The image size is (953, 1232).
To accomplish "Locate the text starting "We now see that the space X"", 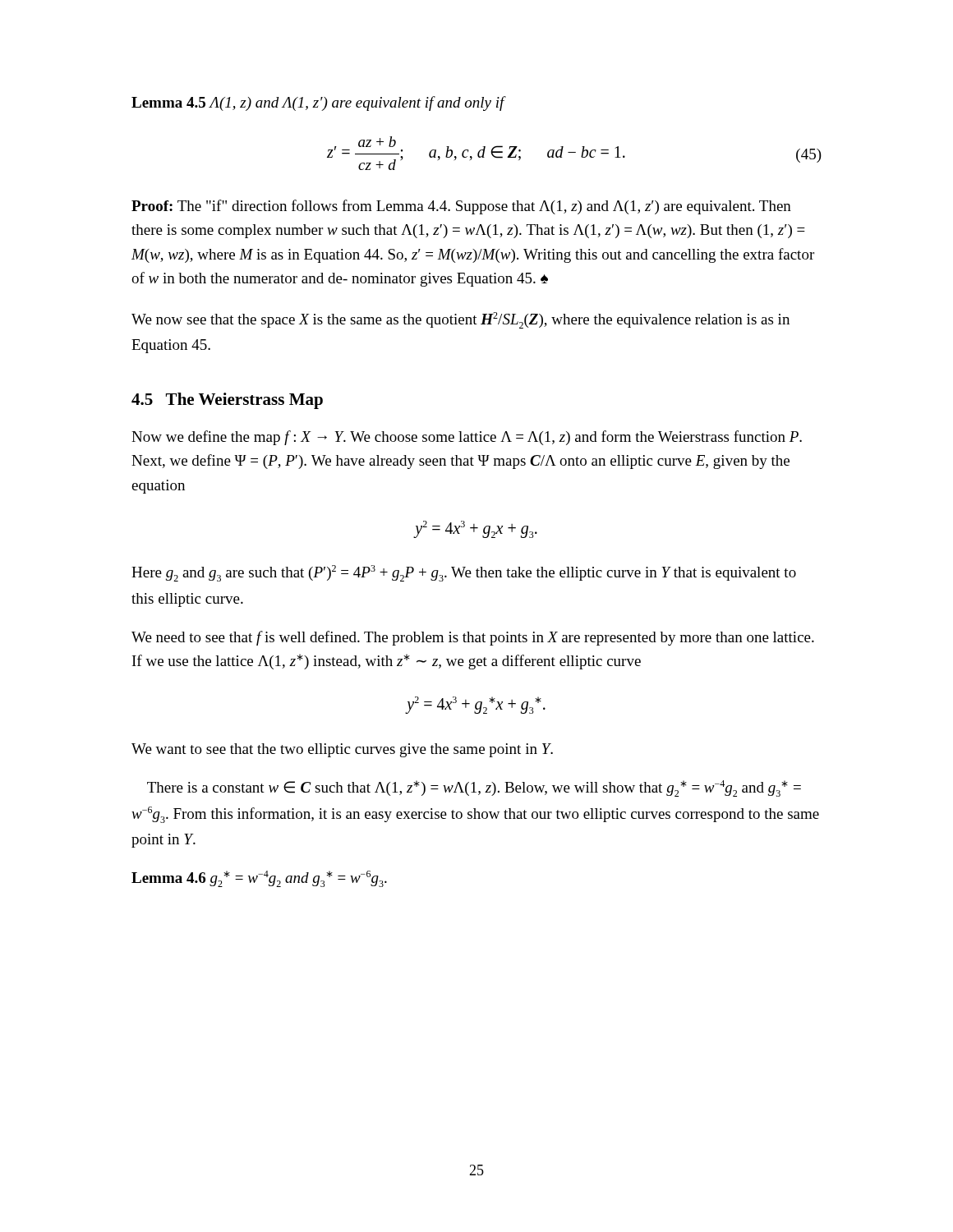I will click(461, 331).
